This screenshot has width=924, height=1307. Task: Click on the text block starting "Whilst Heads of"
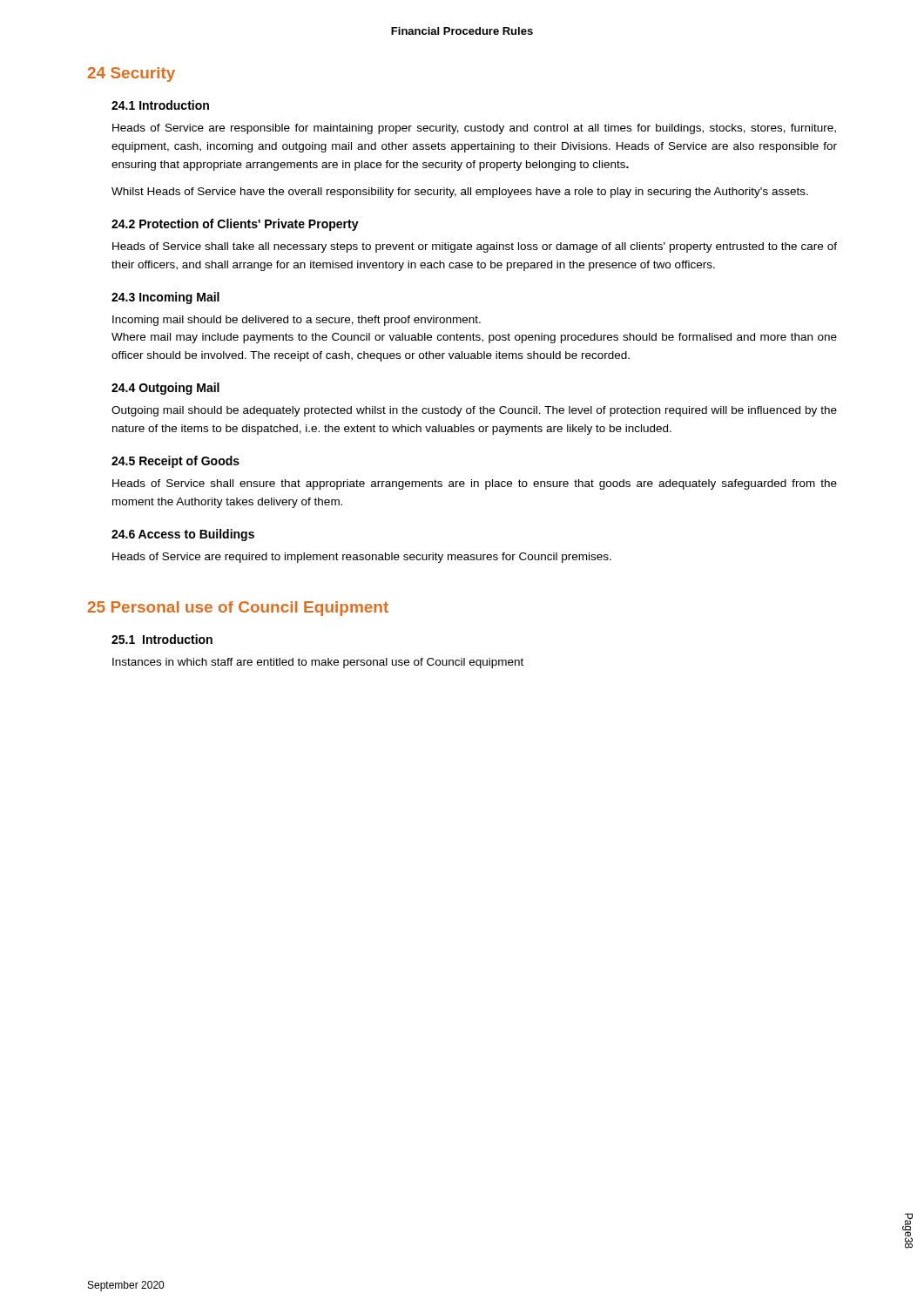pyautogui.click(x=460, y=191)
